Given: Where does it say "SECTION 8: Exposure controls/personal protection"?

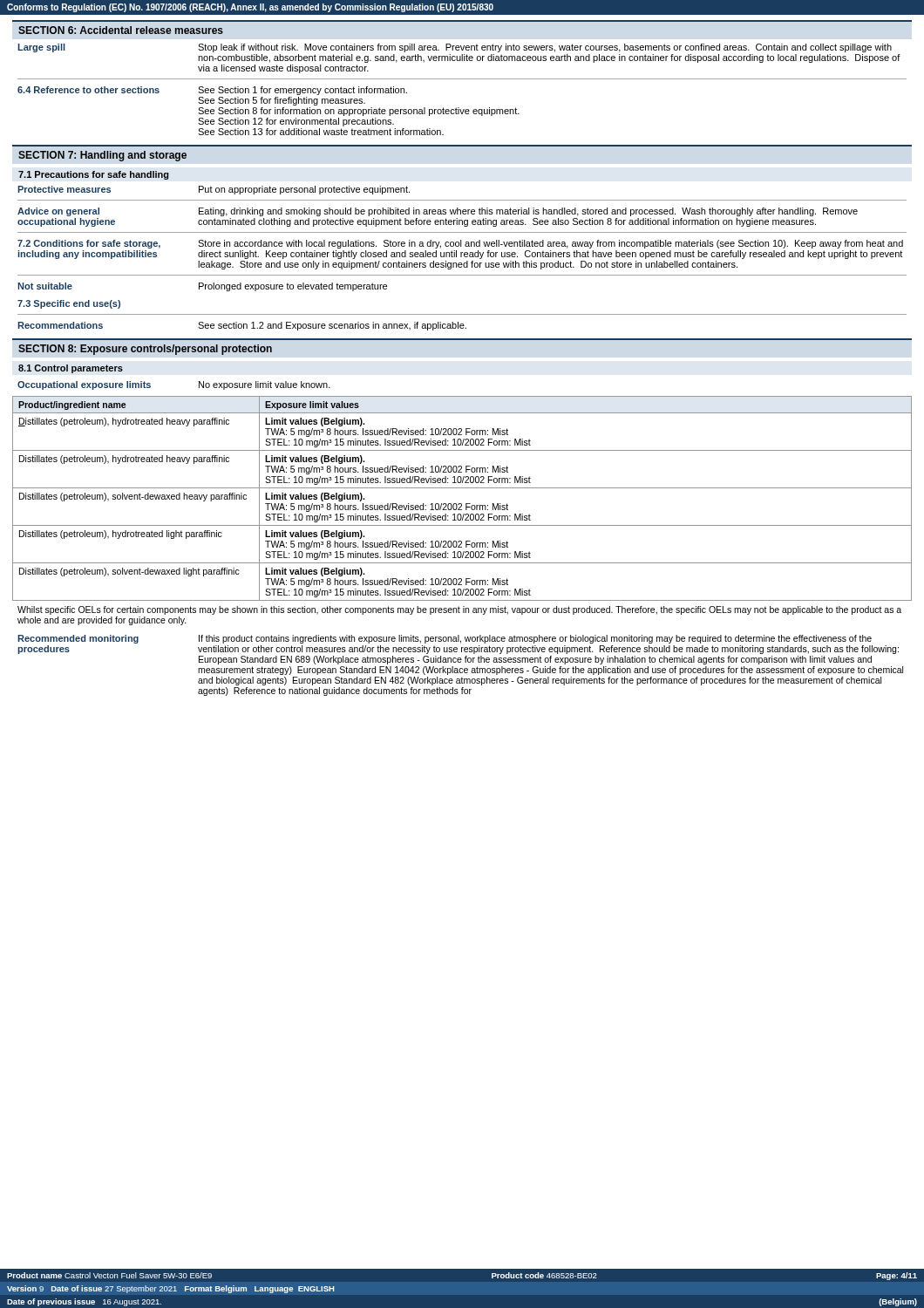Looking at the screenshot, I should pos(145,349).
